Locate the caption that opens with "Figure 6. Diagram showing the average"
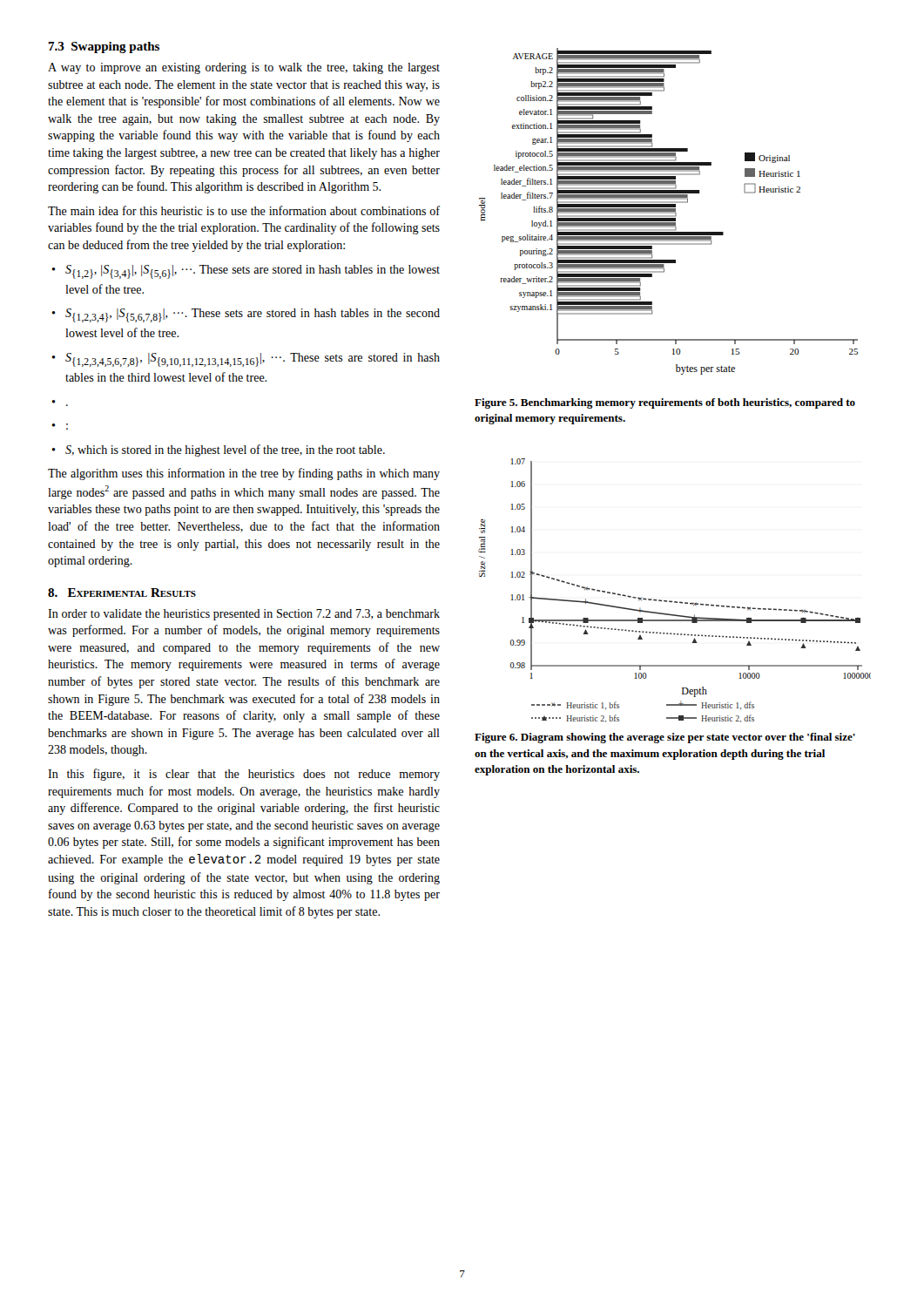 [x=671, y=753]
